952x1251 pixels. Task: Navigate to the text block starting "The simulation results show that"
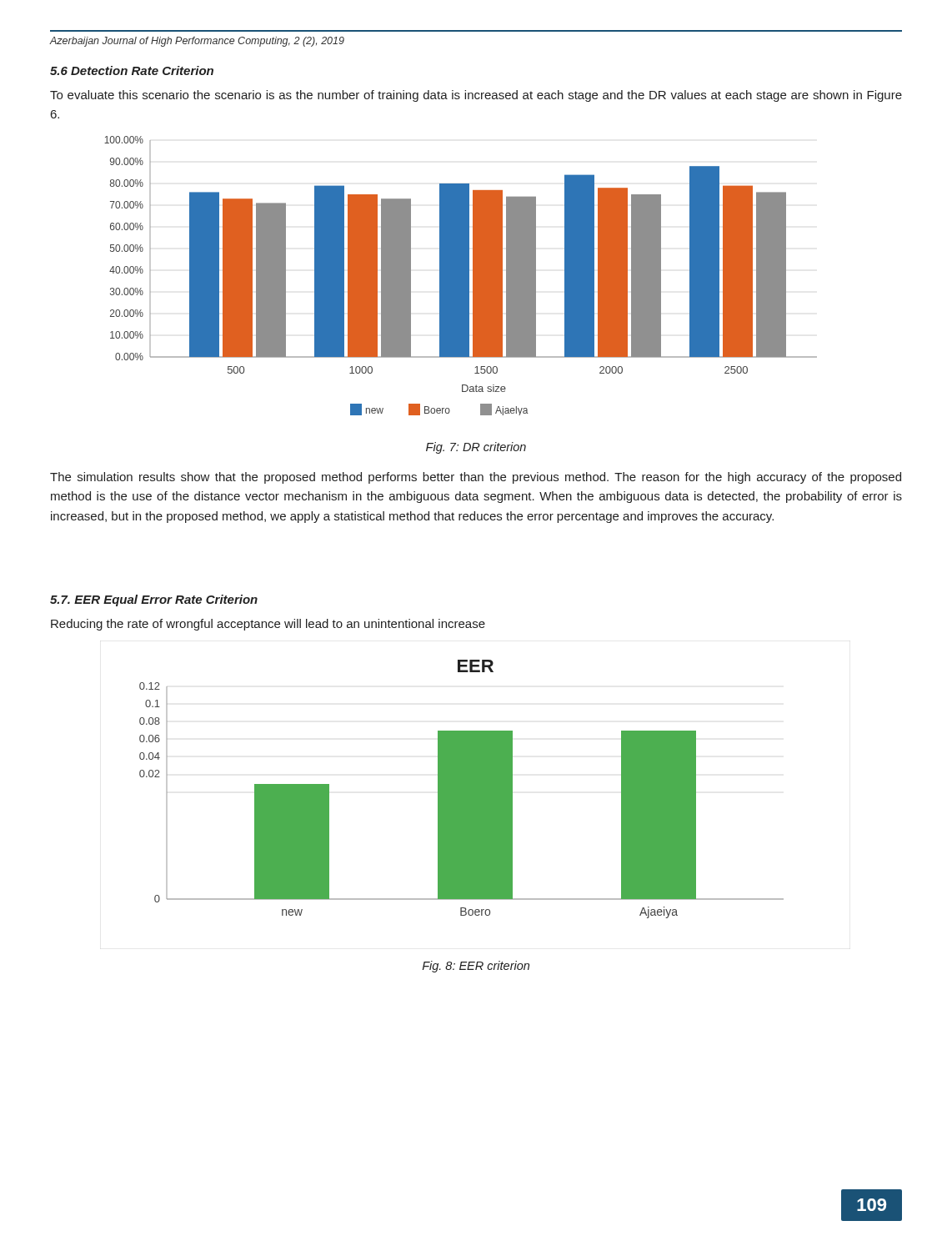tap(476, 496)
